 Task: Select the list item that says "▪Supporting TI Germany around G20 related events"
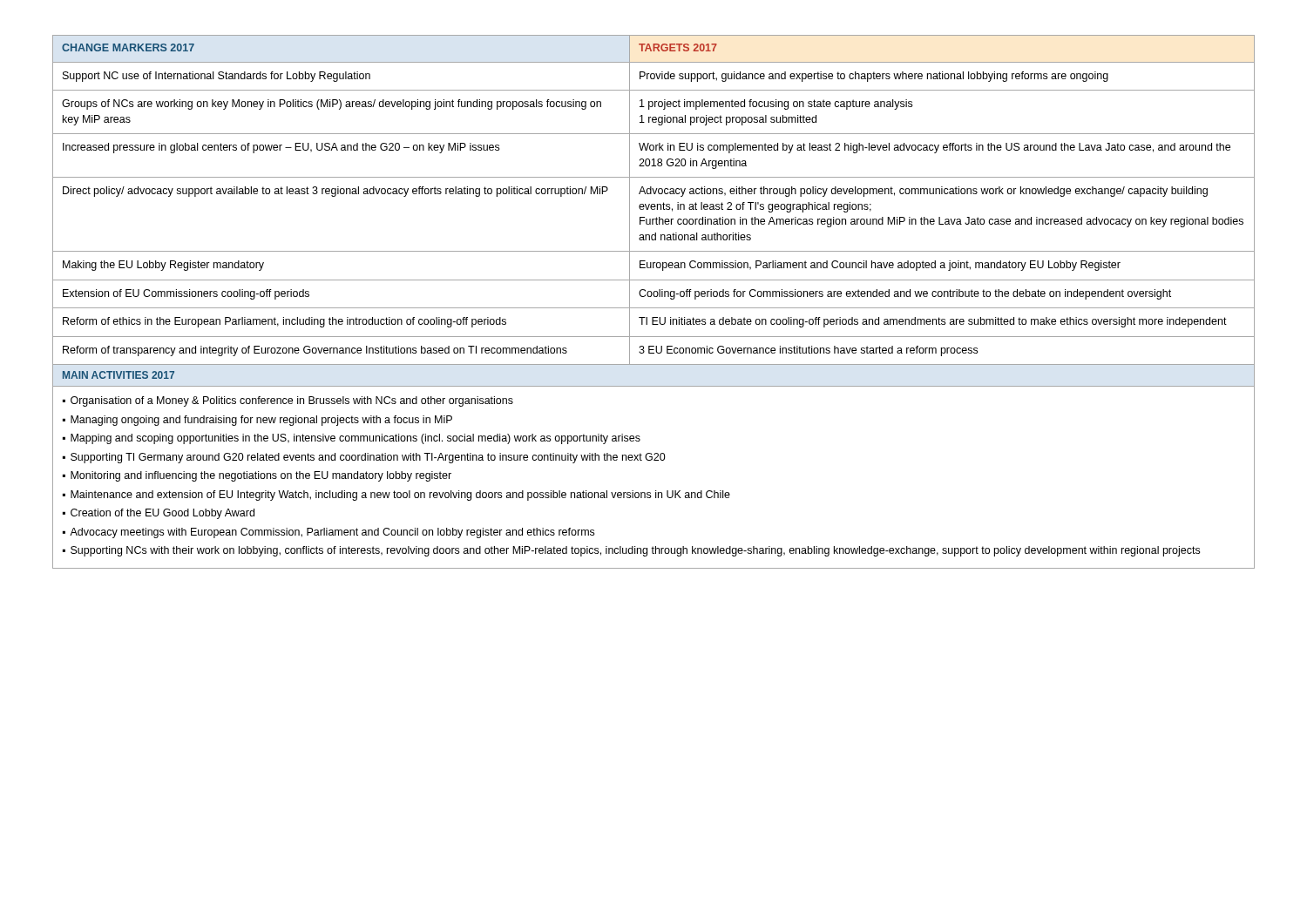364,457
